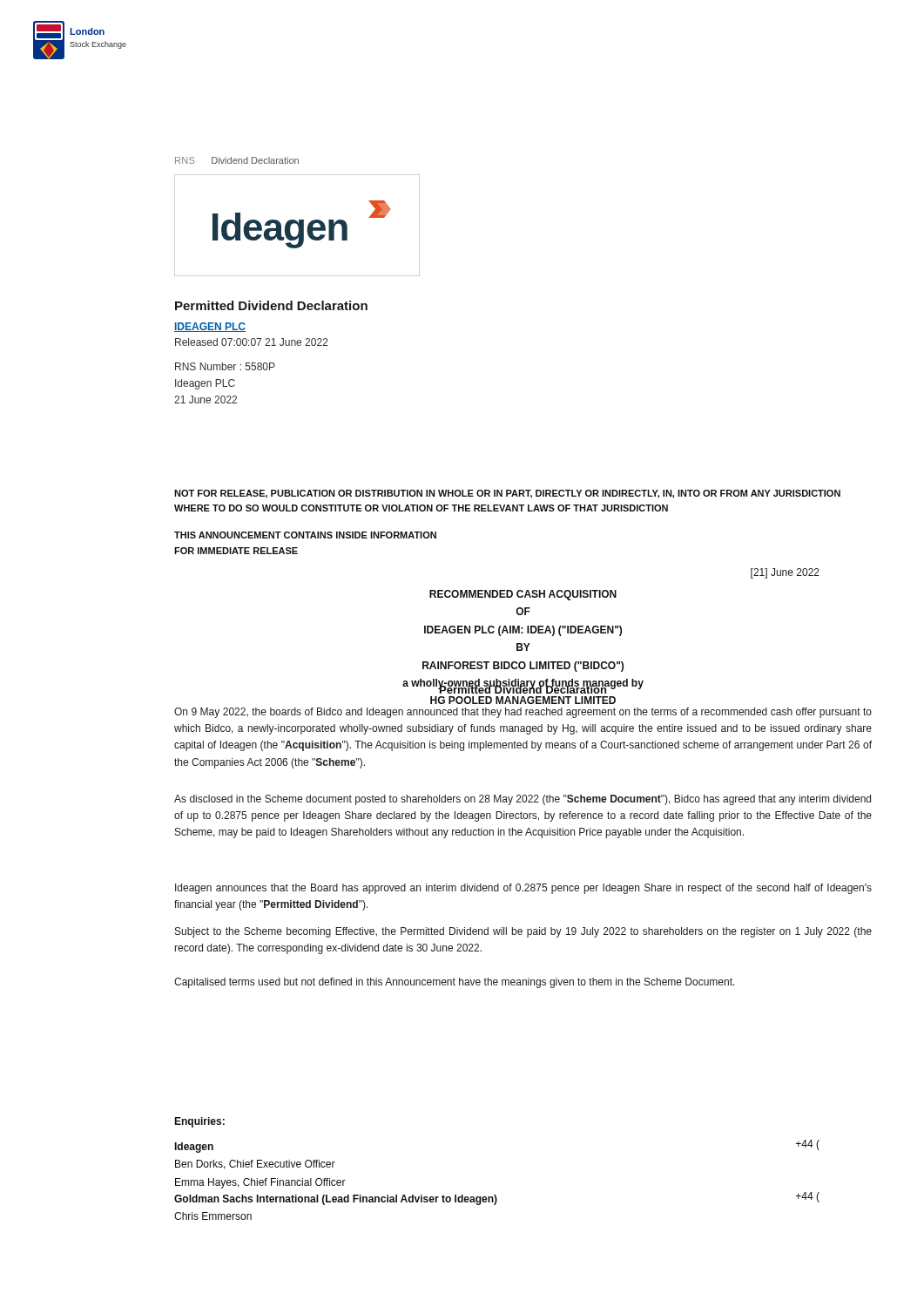Click on the text block that says "RNS Number :"
Screen dimensions: 1307x924
pyautogui.click(x=225, y=384)
